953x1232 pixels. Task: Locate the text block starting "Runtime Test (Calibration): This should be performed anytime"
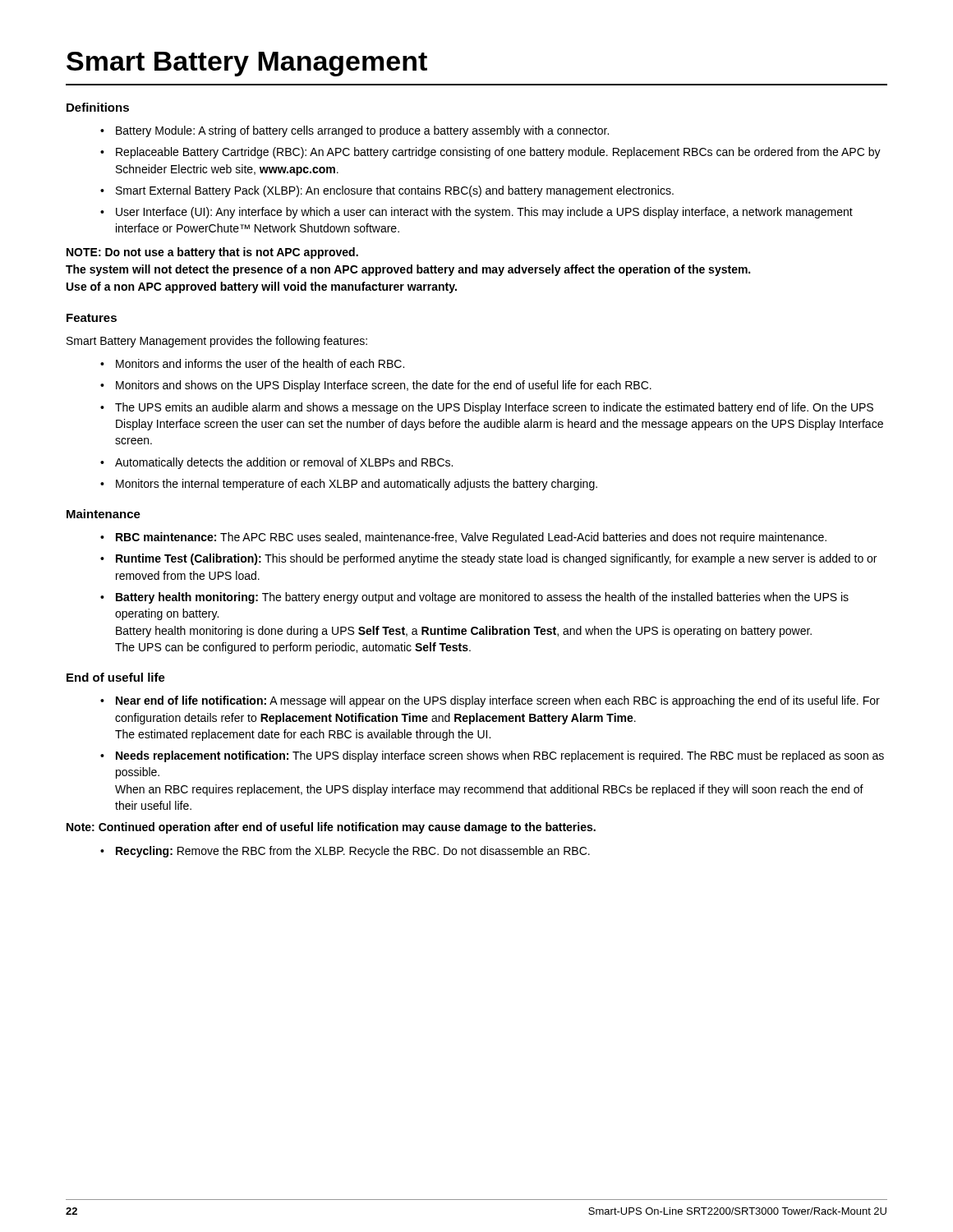click(x=496, y=567)
